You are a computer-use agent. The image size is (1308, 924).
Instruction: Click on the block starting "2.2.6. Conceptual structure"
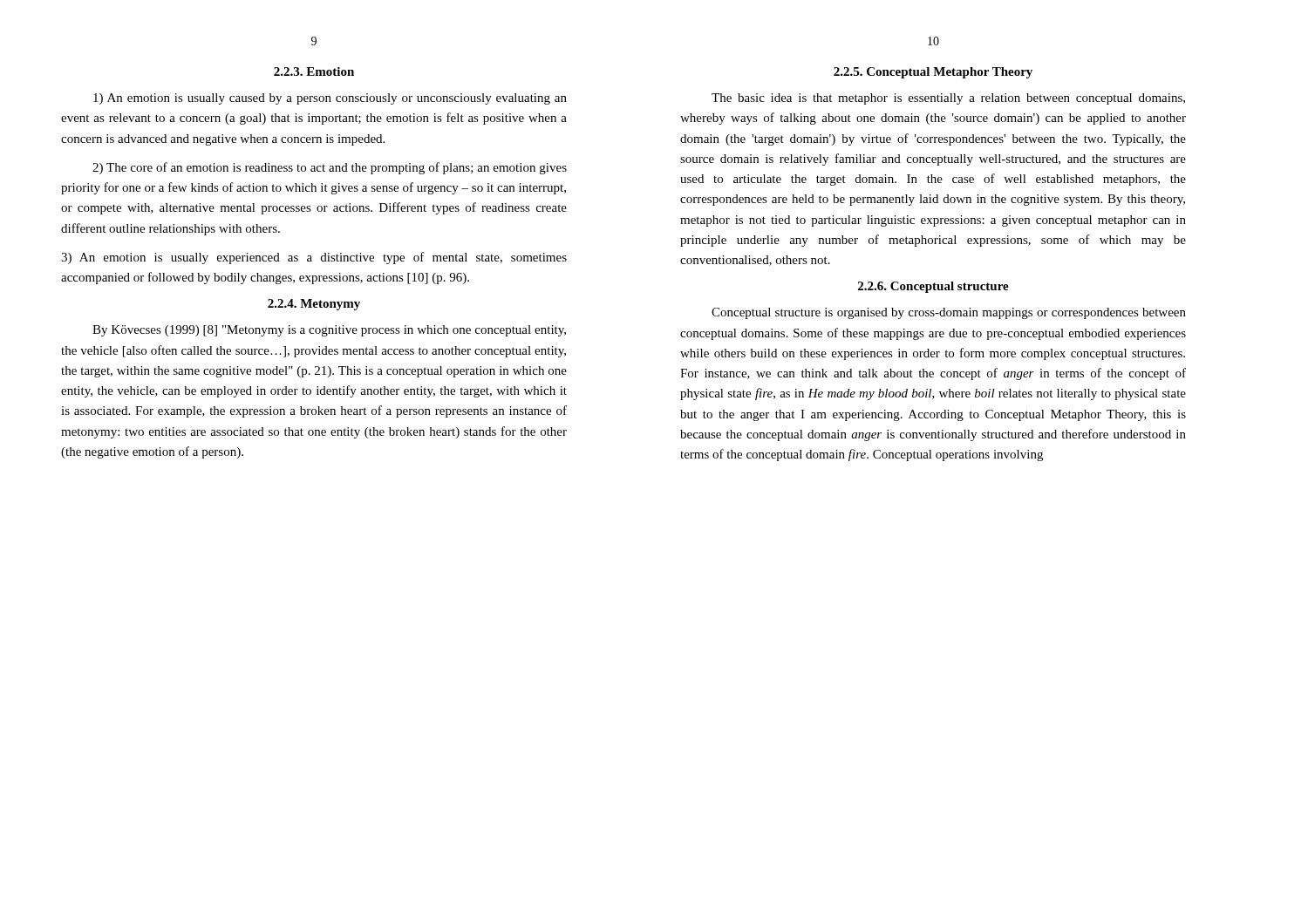pyautogui.click(x=933, y=286)
